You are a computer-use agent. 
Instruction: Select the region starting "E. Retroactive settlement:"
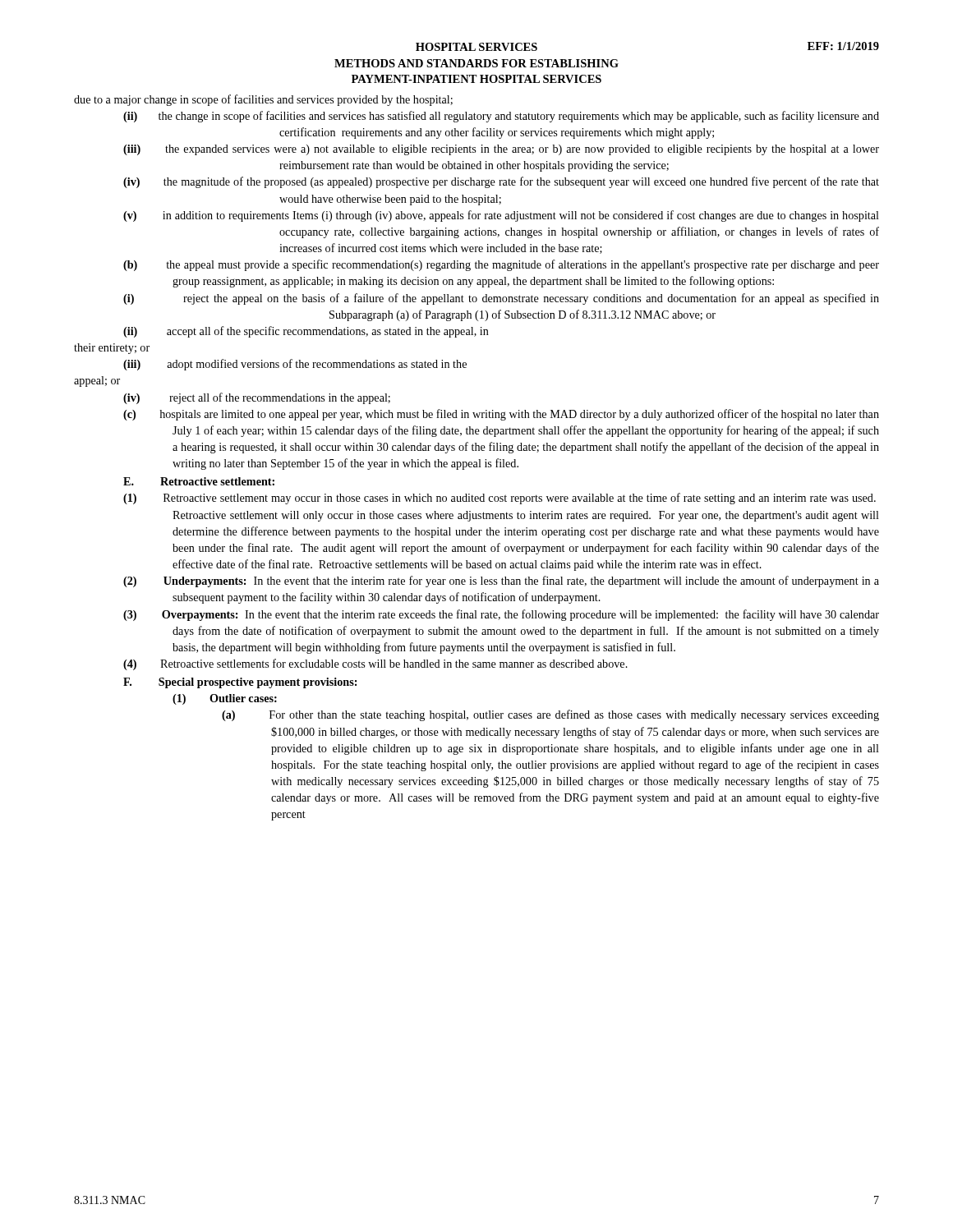(x=199, y=482)
